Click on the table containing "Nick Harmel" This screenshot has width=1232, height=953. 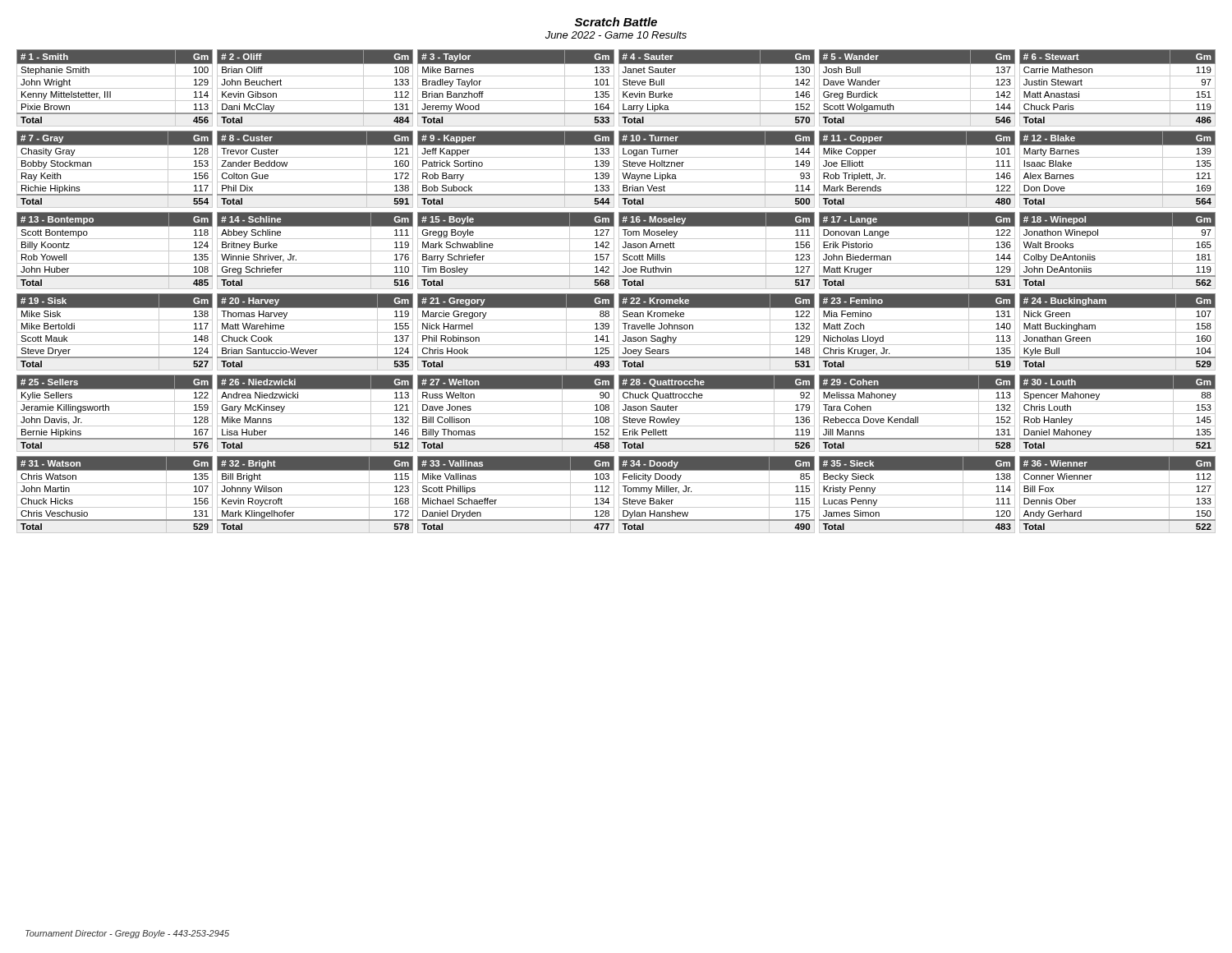pyautogui.click(x=516, y=332)
